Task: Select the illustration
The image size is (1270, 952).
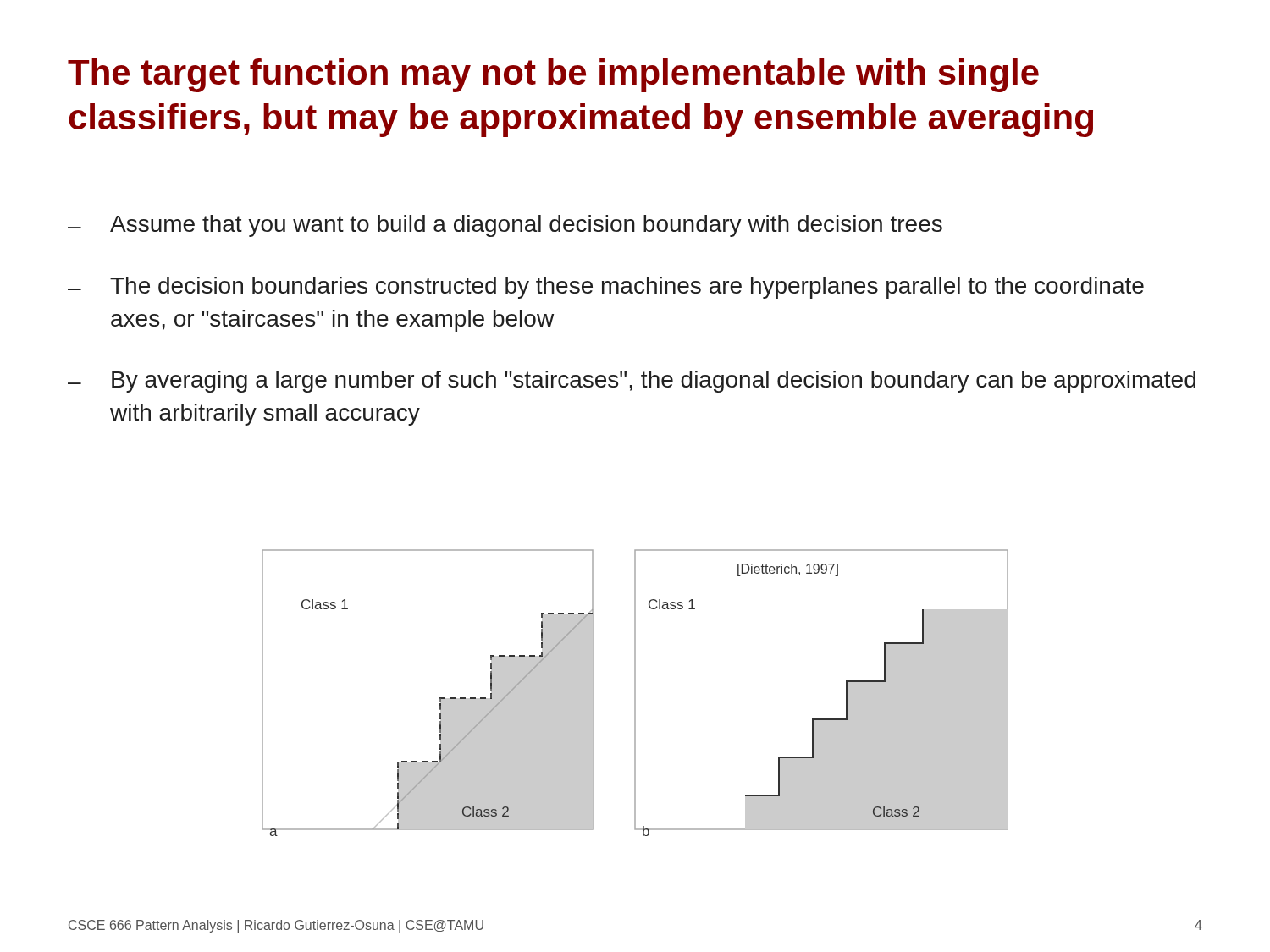Action: (x=635, y=694)
